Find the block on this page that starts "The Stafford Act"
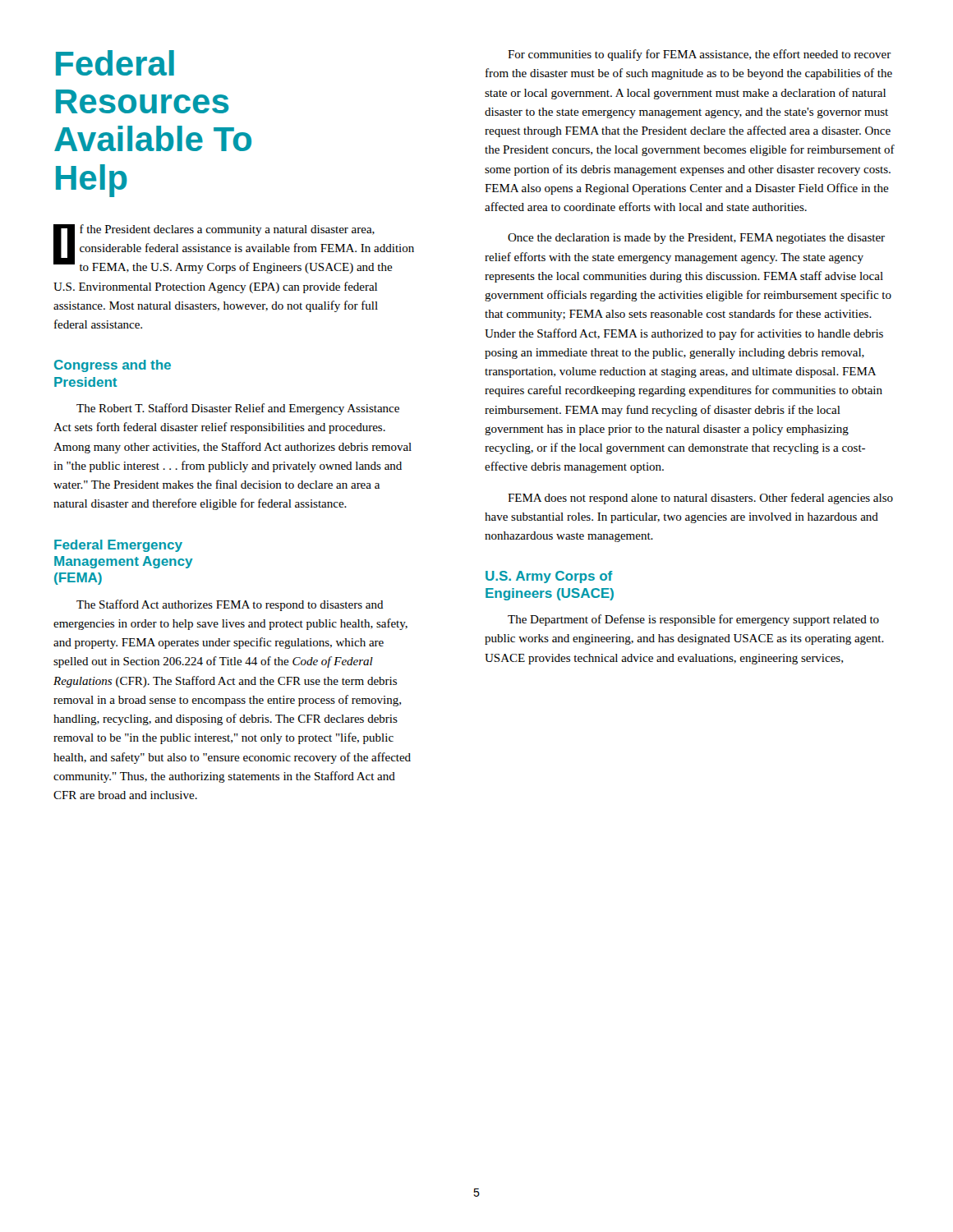 pos(232,700)
